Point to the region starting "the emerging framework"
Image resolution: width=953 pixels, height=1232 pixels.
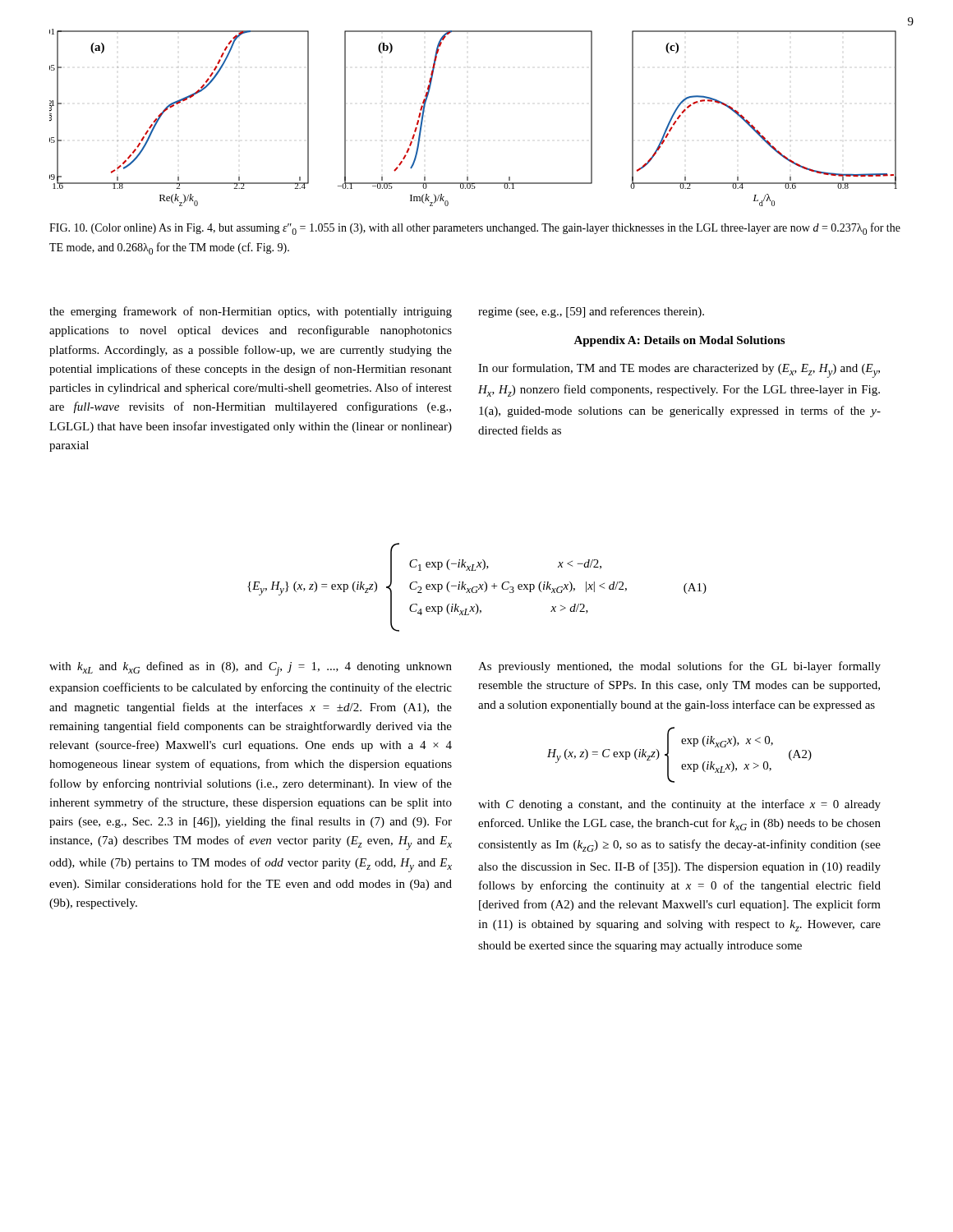pos(251,378)
